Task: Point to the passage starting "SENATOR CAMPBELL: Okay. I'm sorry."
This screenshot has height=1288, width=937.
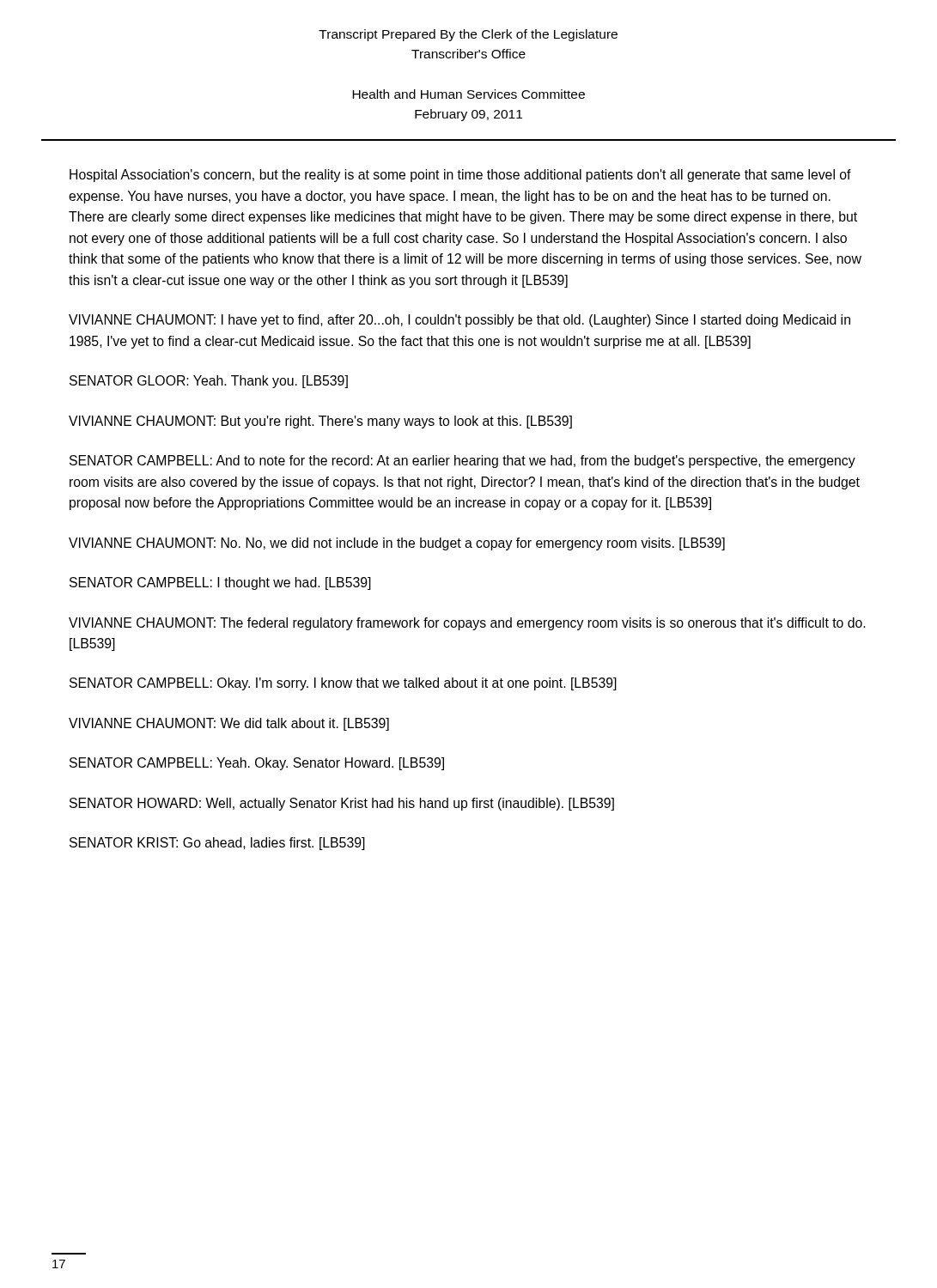Action: 343,683
